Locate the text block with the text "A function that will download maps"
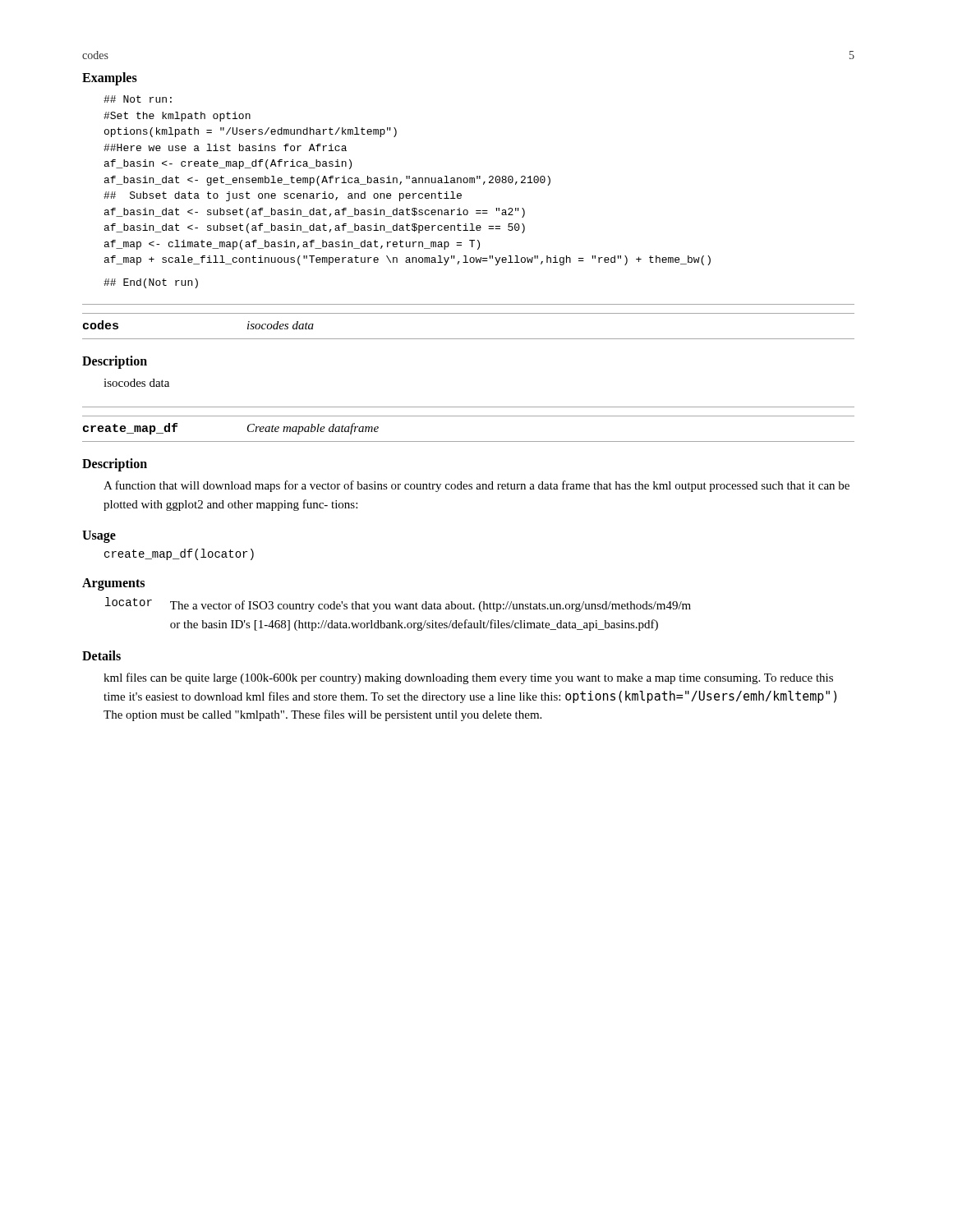The height and width of the screenshot is (1232, 953). point(477,495)
